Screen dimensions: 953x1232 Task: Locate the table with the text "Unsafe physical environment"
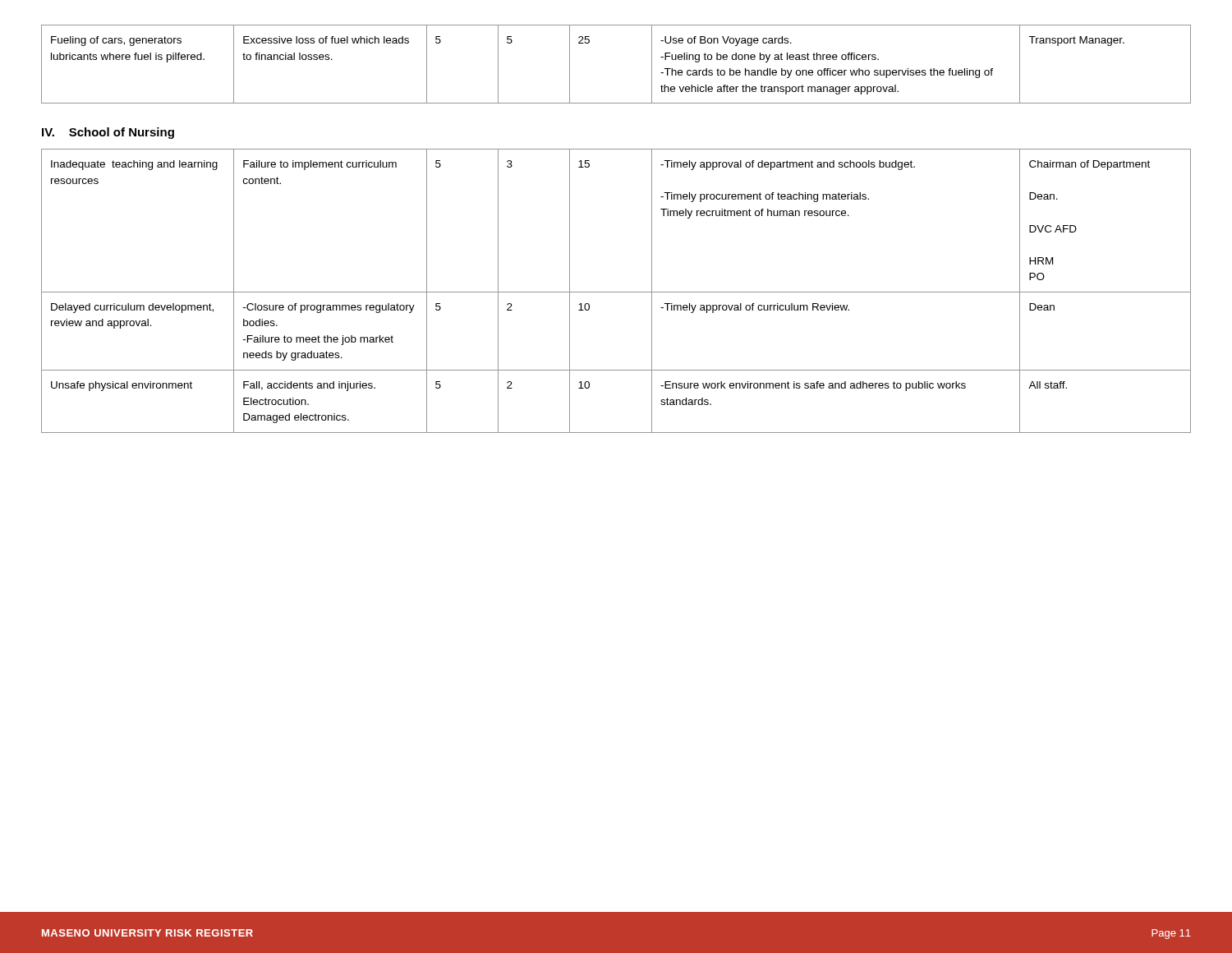click(x=616, y=291)
